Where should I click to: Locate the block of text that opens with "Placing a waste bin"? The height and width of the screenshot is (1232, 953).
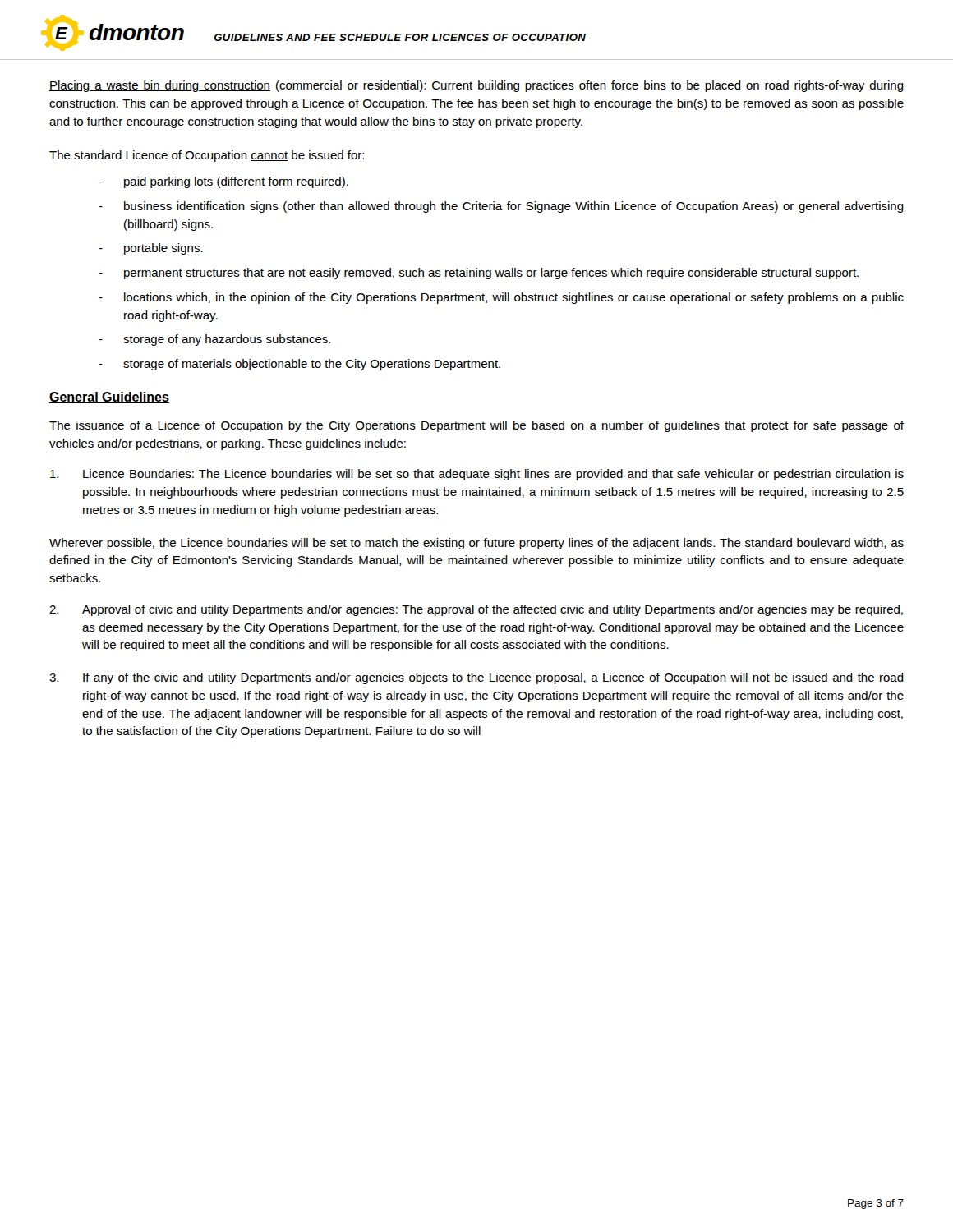(476, 103)
